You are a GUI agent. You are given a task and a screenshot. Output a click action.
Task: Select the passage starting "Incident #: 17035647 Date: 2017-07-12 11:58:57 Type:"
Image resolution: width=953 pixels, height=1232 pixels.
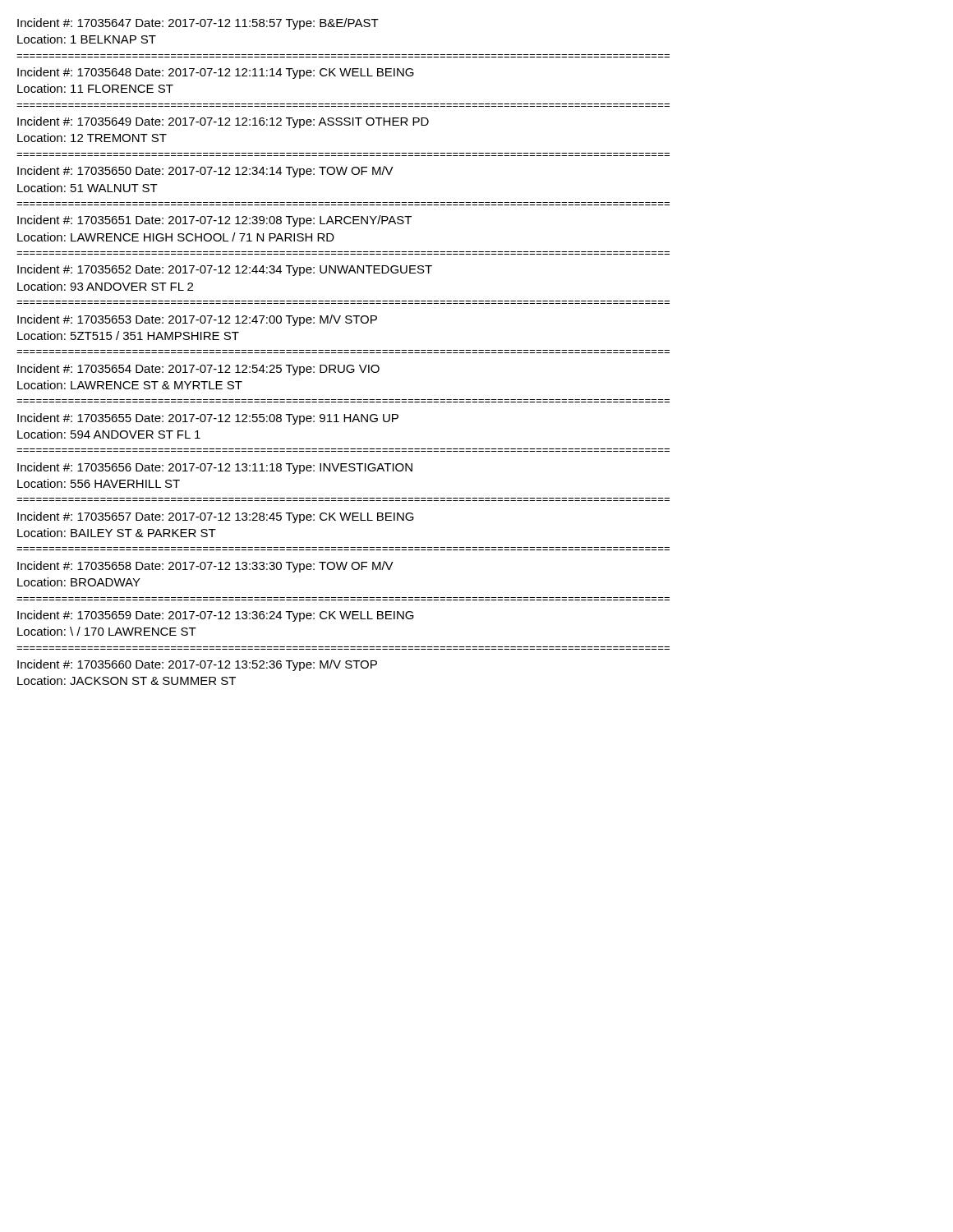click(198, 24)
